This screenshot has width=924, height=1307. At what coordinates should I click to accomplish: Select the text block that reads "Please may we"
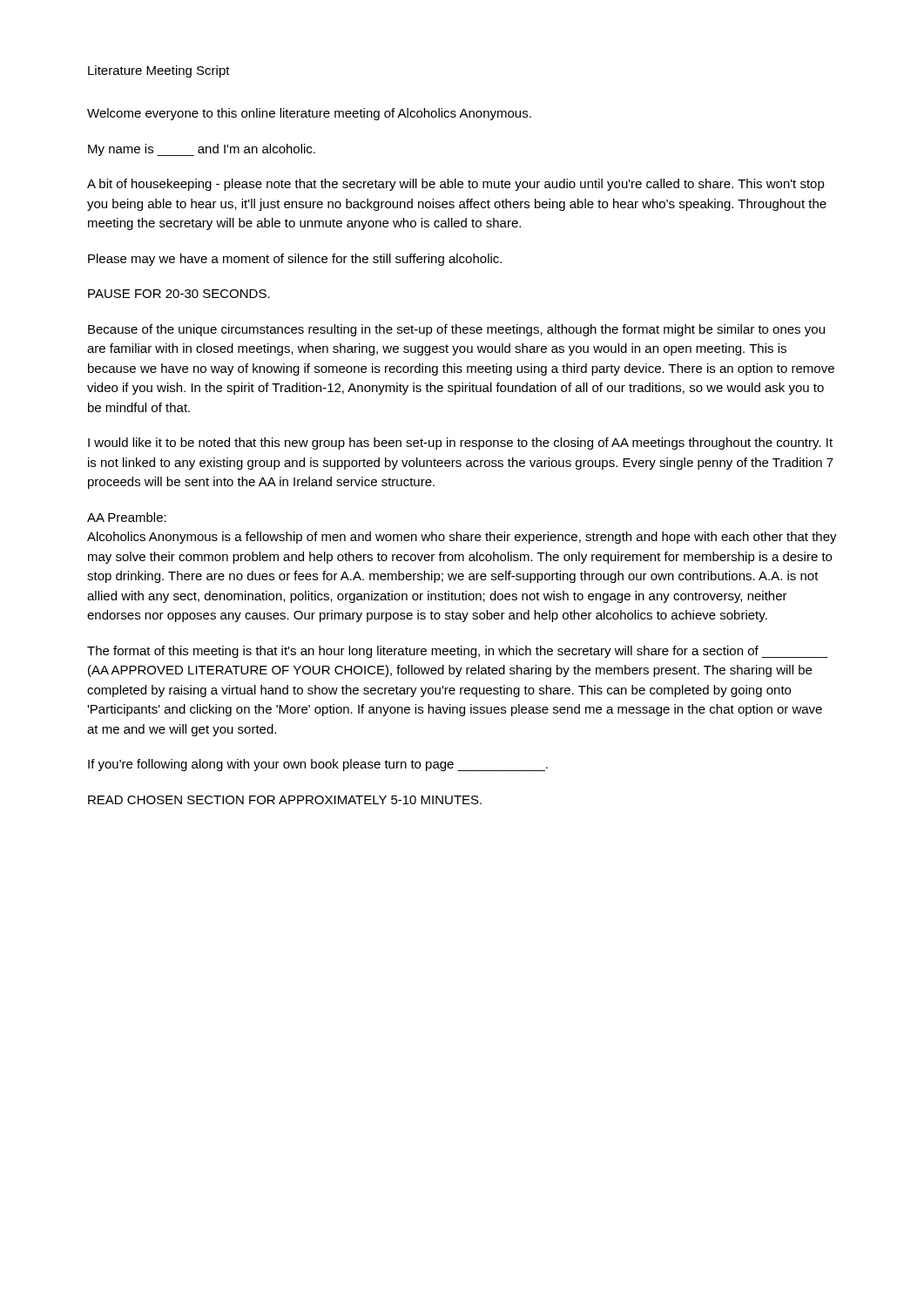pos(295,258)
